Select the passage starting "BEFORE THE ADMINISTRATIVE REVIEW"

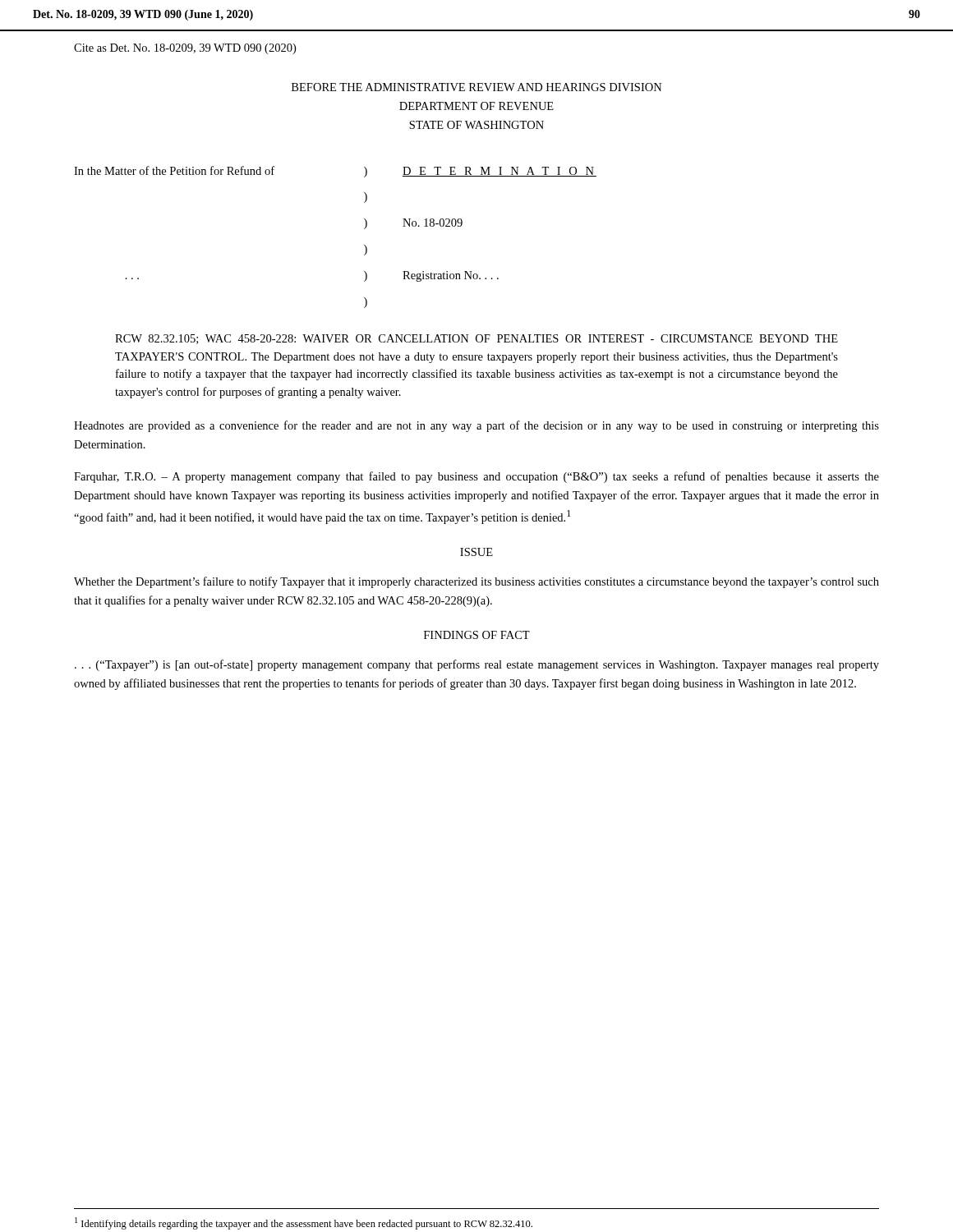[x=476, y=106]
